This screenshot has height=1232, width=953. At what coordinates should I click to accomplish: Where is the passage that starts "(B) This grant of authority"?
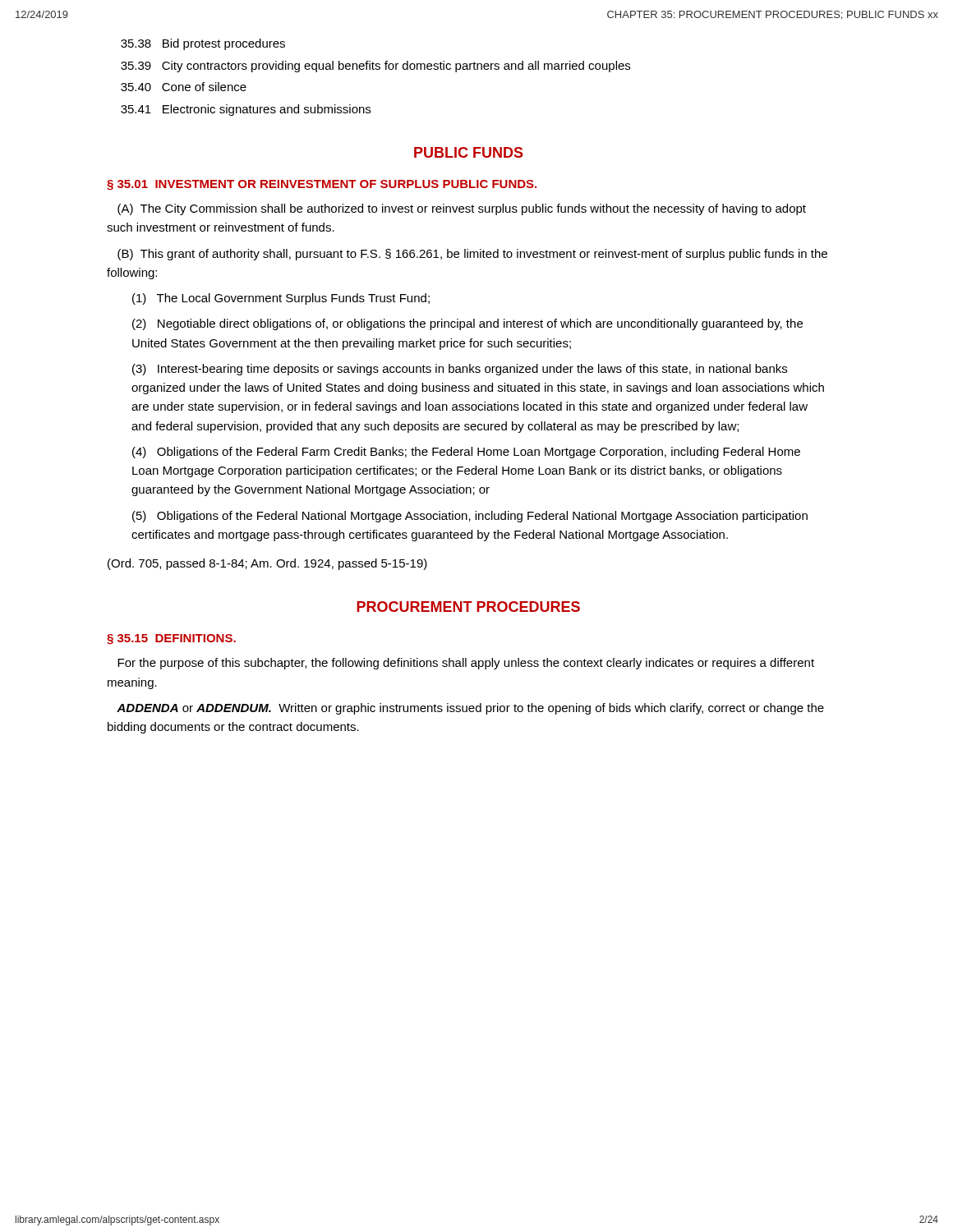[467, 263]
